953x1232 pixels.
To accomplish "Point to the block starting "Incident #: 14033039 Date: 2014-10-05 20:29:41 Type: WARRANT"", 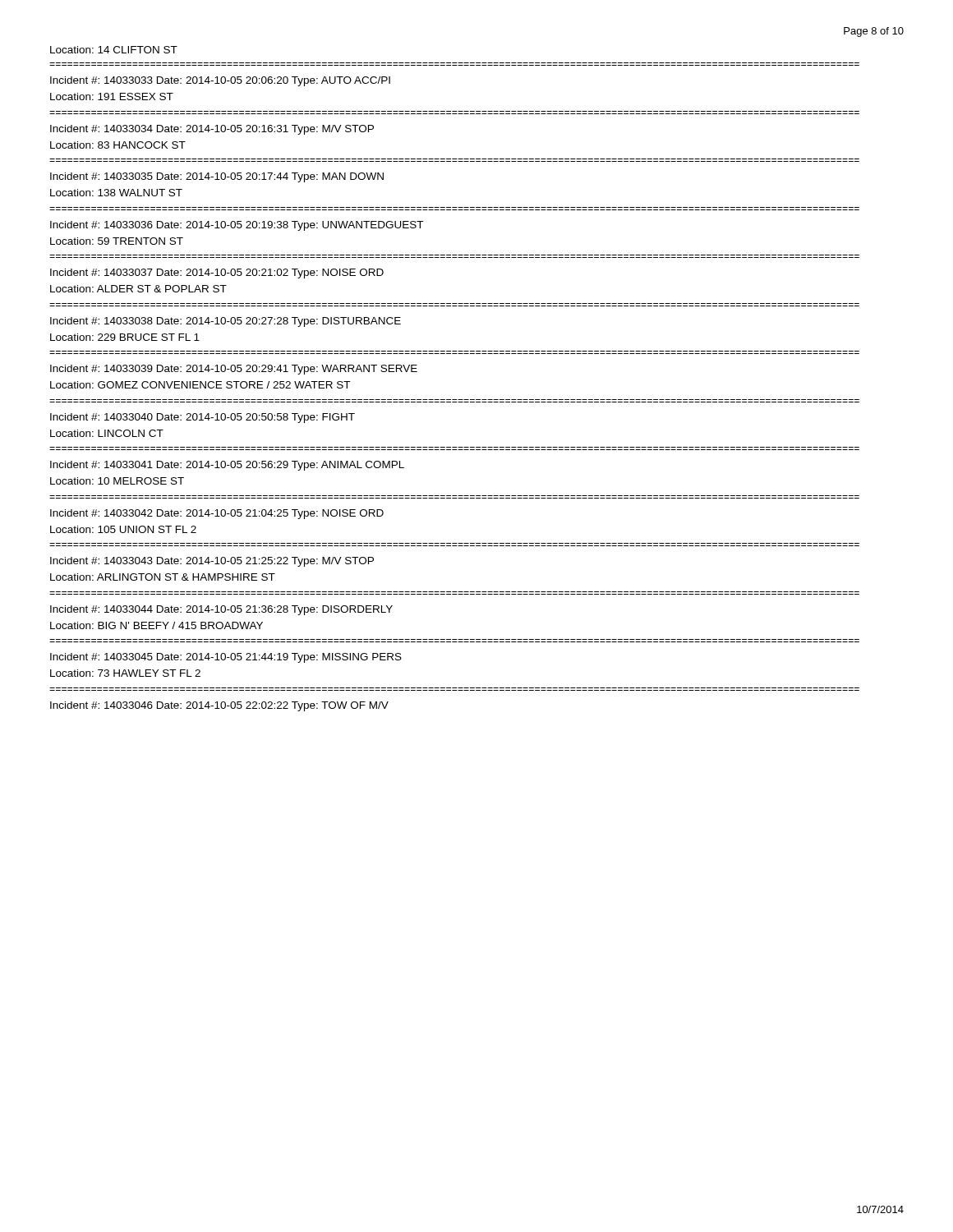I will click(x=234, y=370).
